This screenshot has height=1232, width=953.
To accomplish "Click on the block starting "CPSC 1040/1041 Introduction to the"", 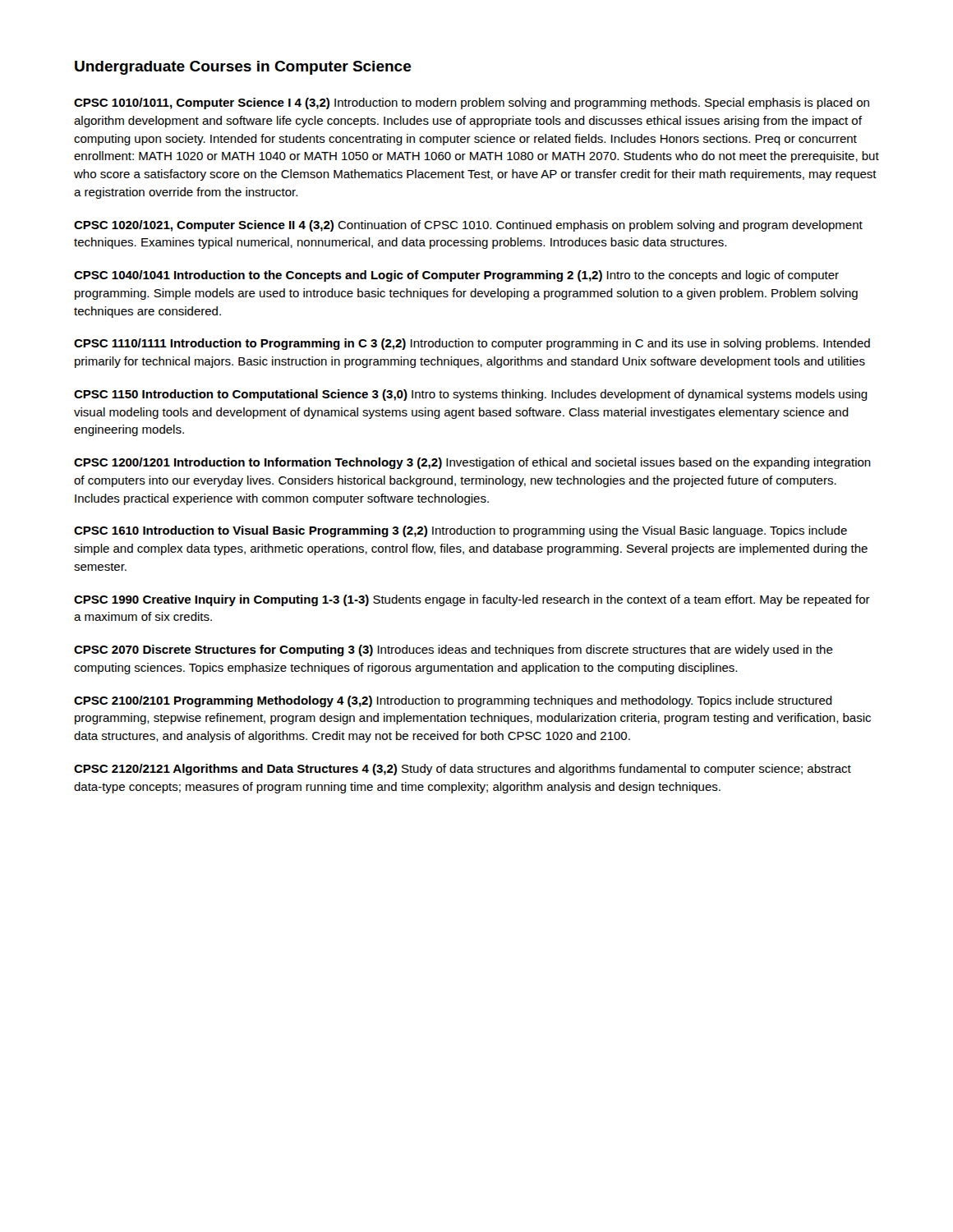I will pos(466,293).
